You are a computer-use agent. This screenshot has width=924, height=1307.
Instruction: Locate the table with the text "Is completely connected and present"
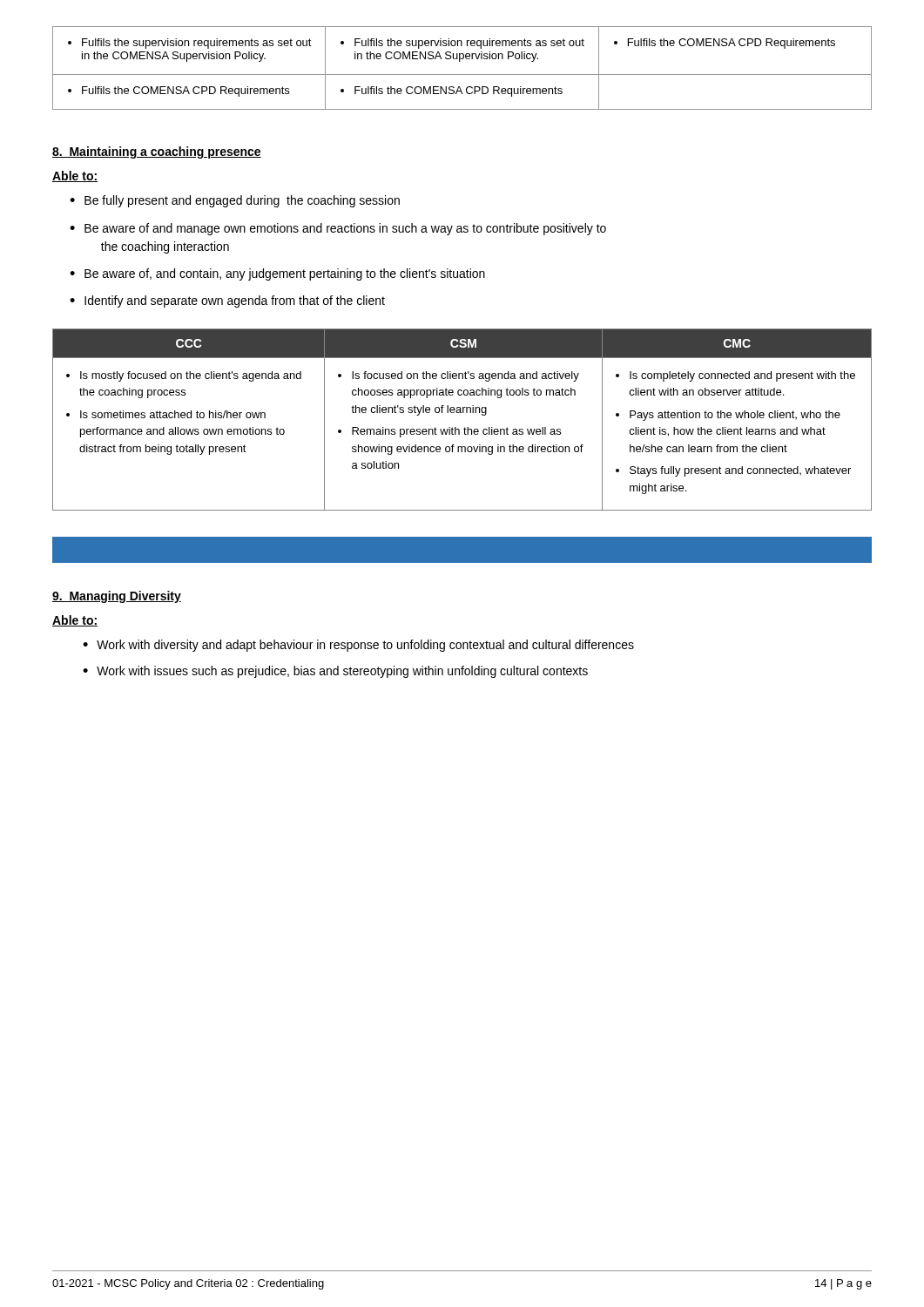[x=462, y=420]
